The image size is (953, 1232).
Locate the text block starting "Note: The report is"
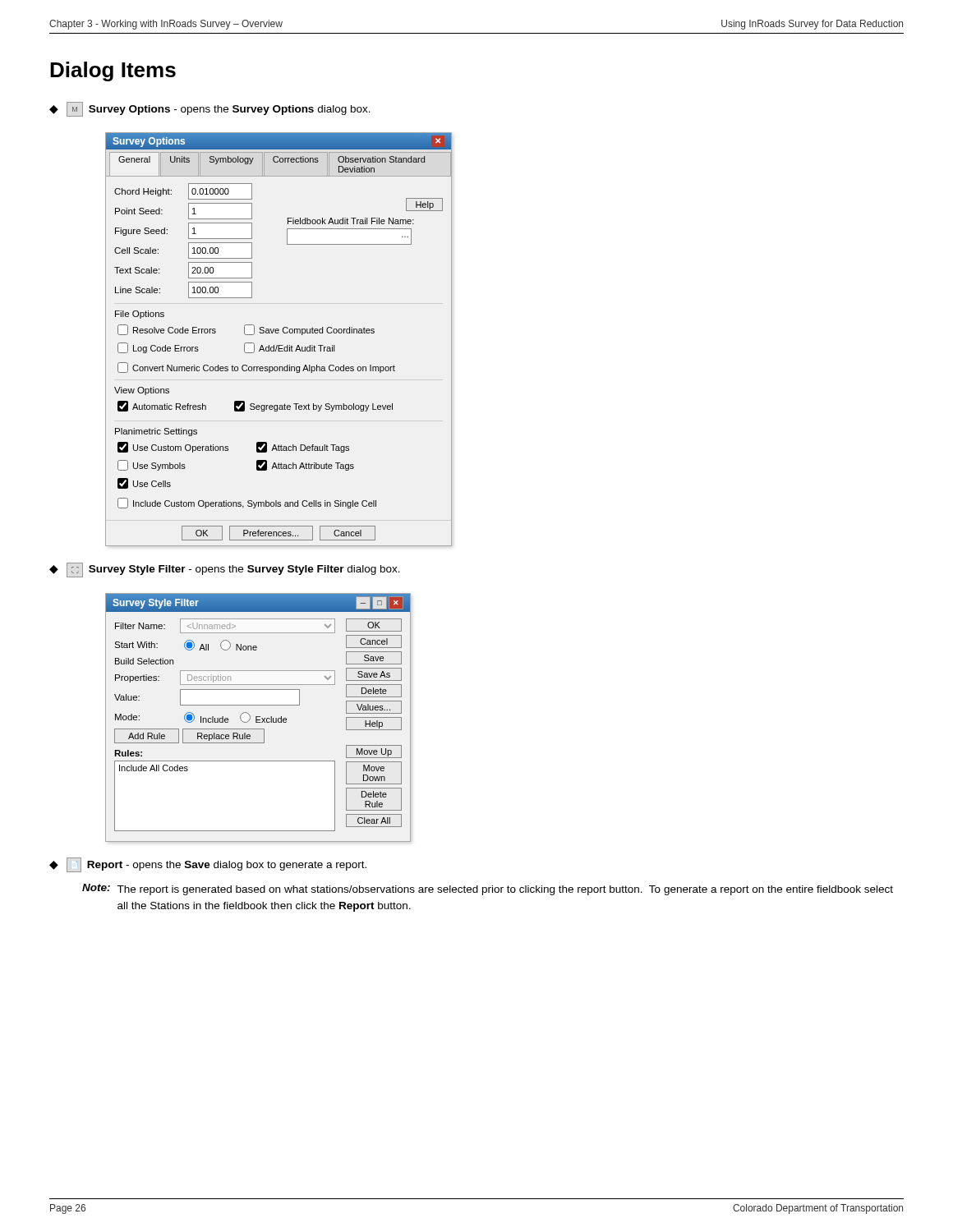pos(493,898)
